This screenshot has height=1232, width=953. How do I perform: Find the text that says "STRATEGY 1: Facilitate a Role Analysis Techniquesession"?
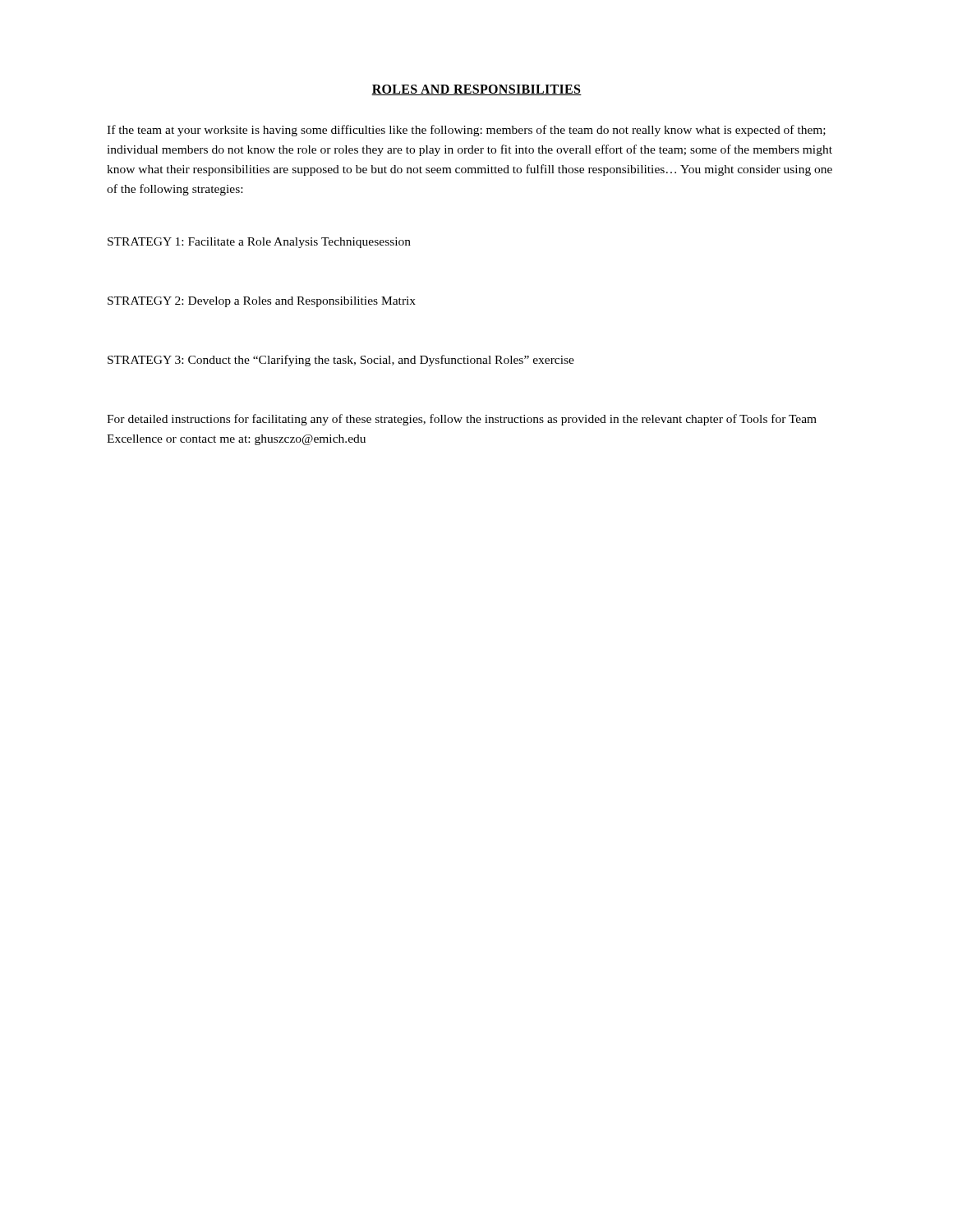pos(259,241)
